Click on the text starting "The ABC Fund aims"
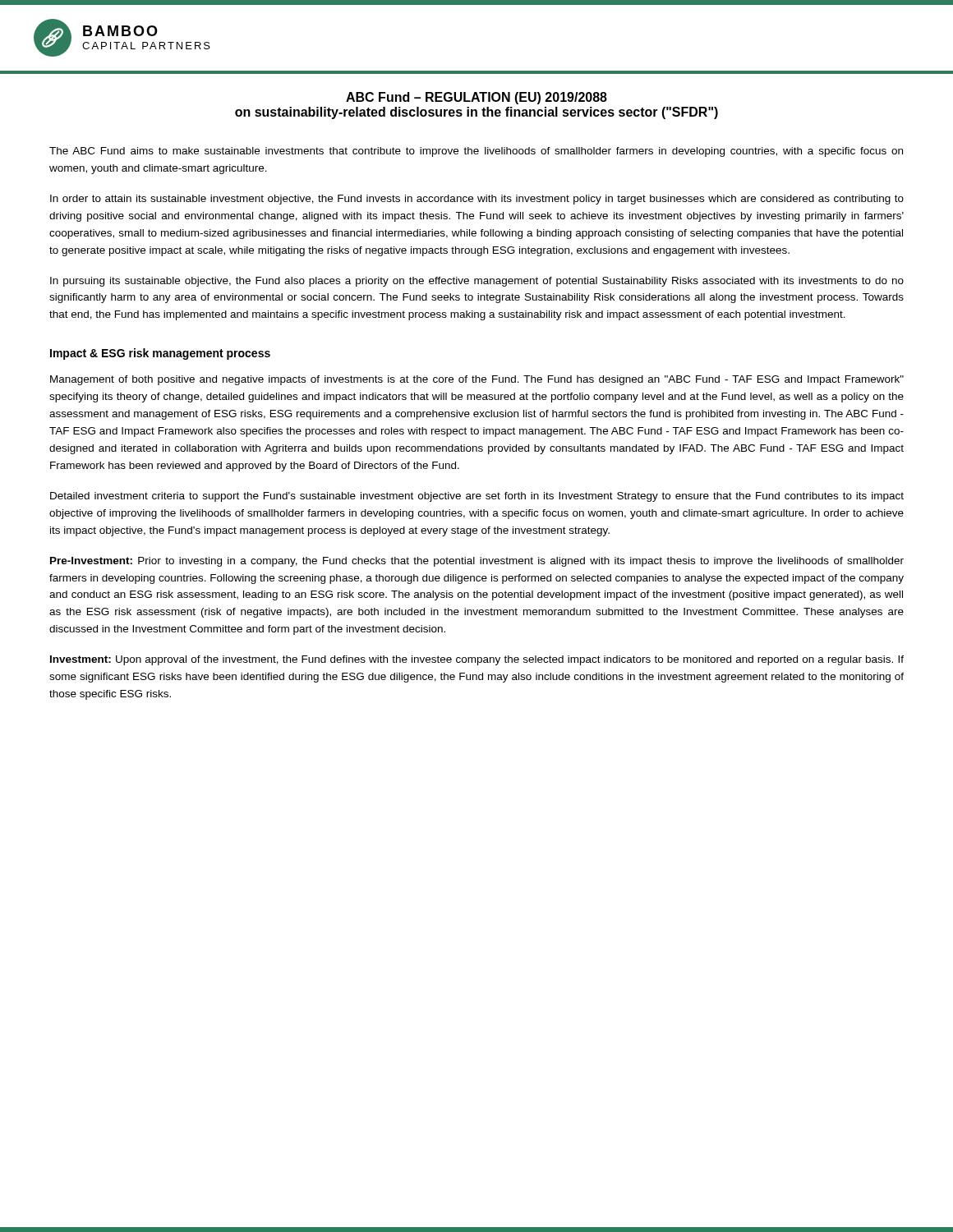The image size is (953, 1232). 476,159
